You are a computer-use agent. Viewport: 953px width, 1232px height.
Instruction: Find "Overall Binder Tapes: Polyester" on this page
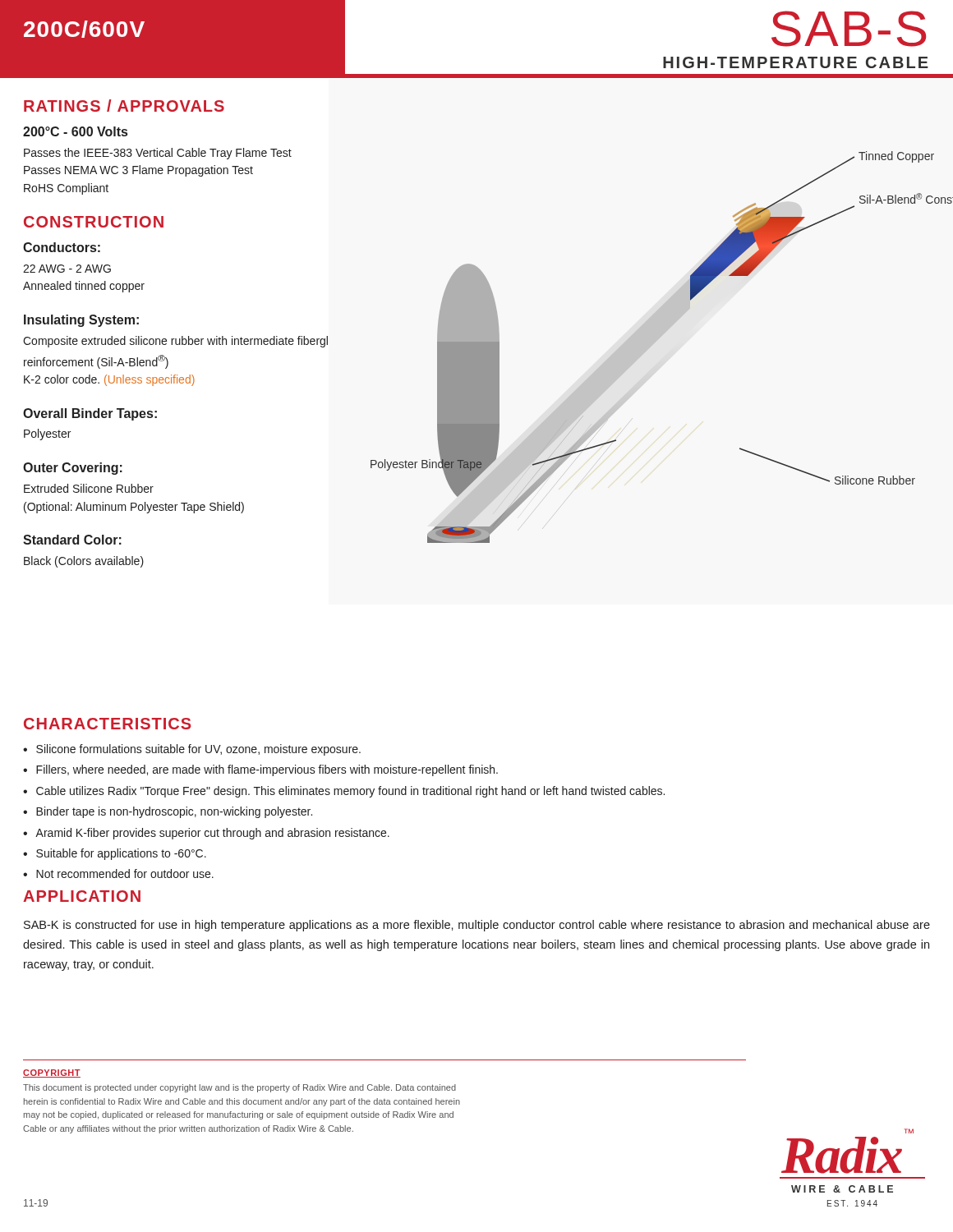point(90,414)
